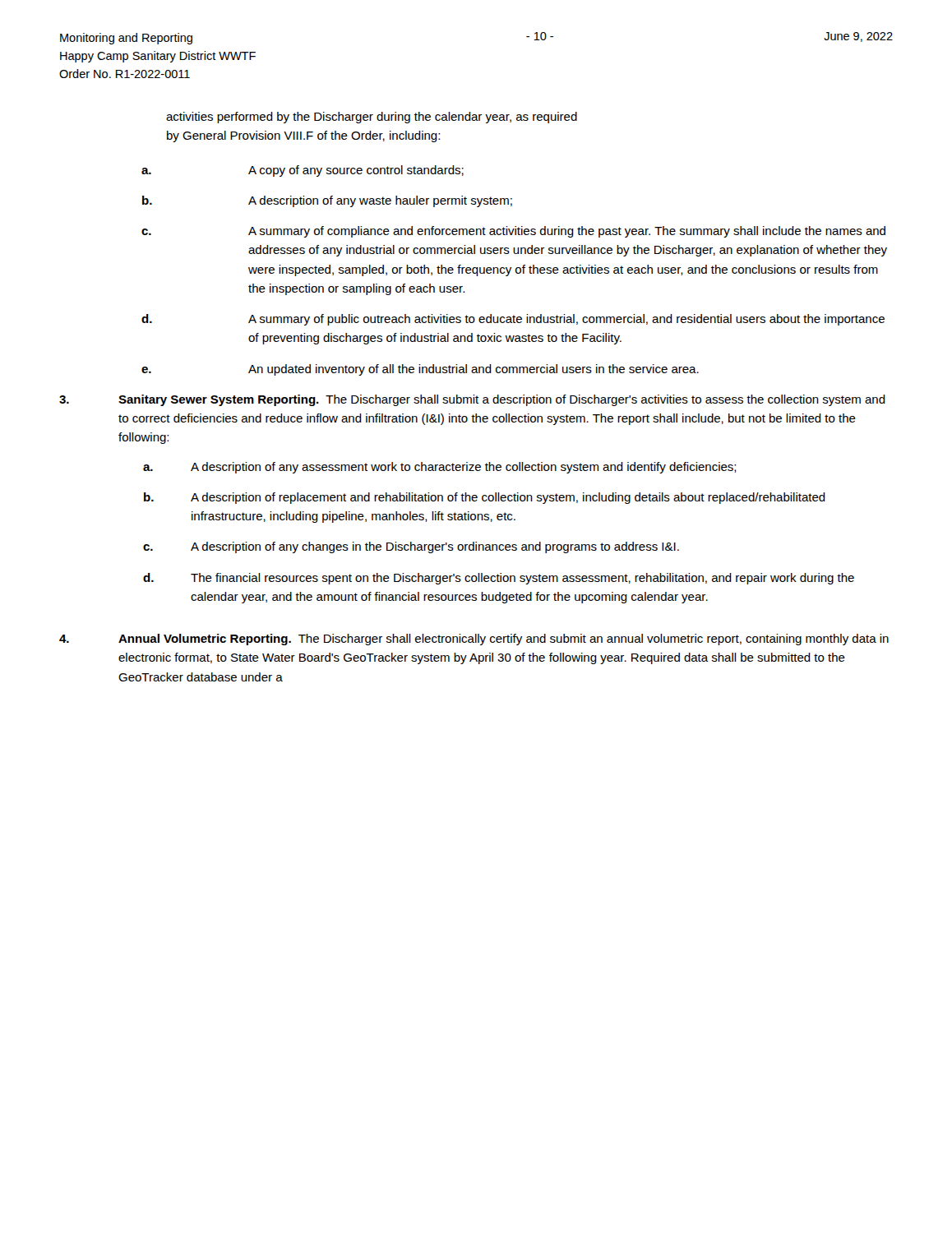Find the list item containing "d. The financial resources"

point(506,587)
